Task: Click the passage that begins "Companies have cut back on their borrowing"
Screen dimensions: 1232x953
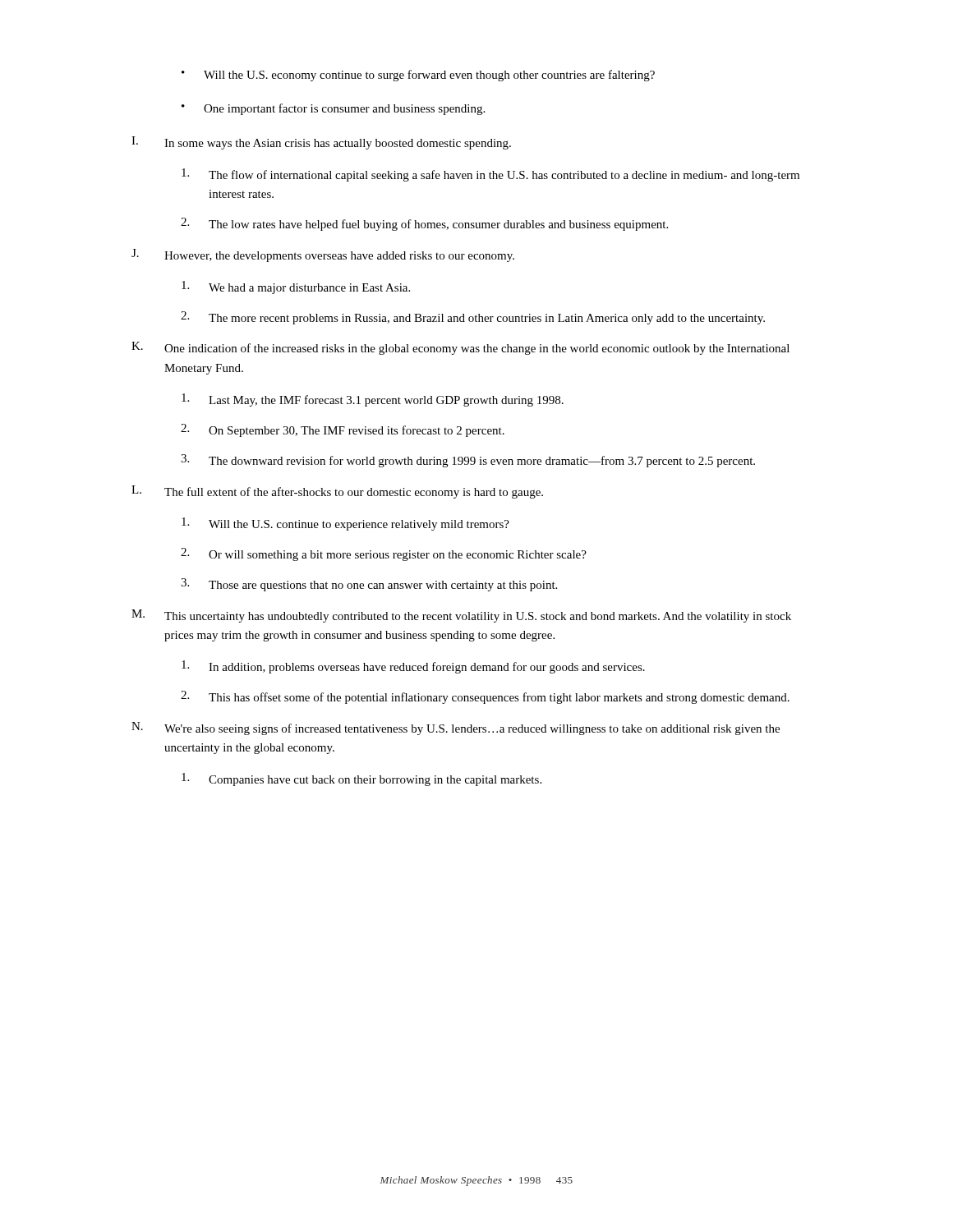Action: [x=362, y=780]
